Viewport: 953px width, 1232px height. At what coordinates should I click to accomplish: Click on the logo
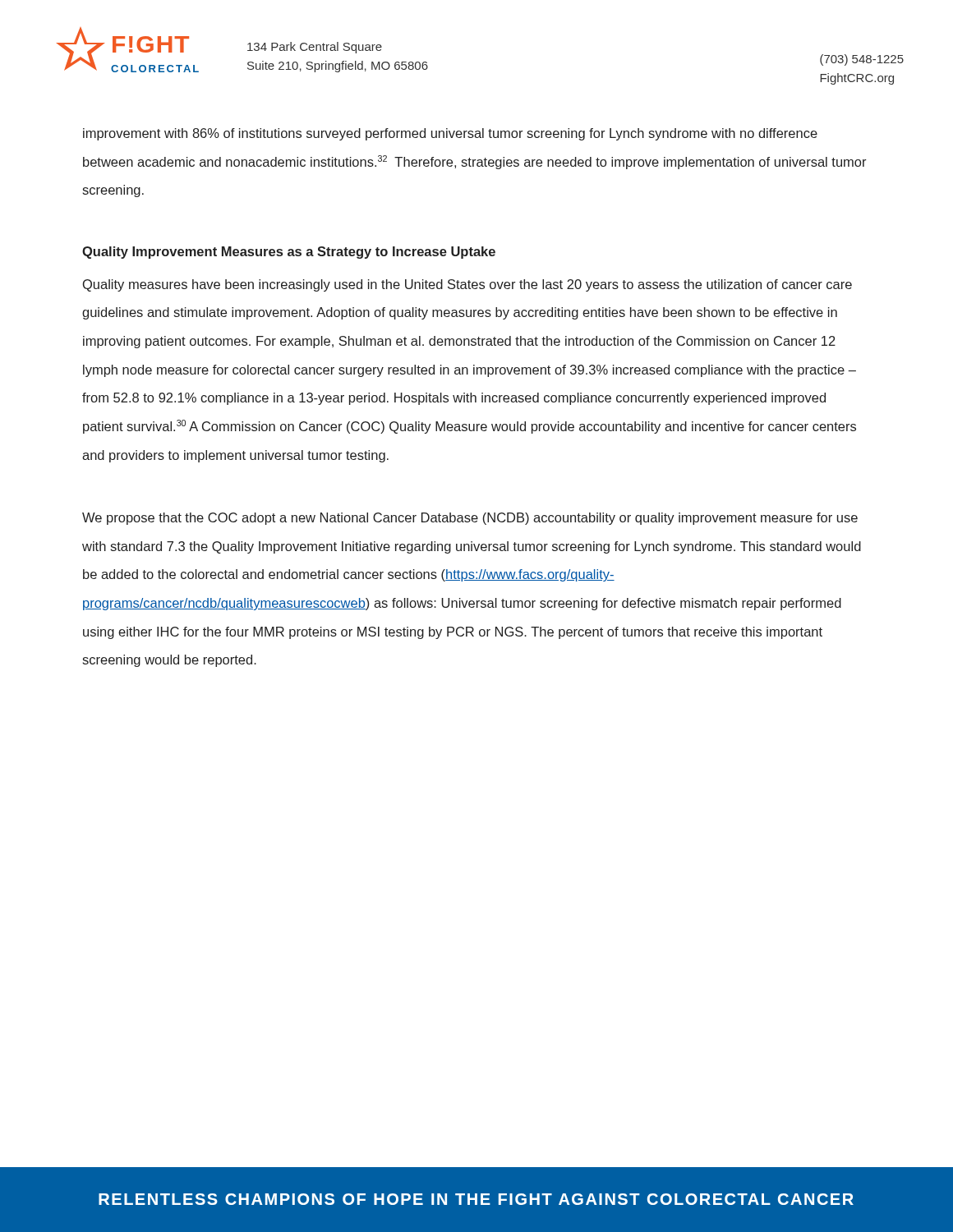pos(131,56)
